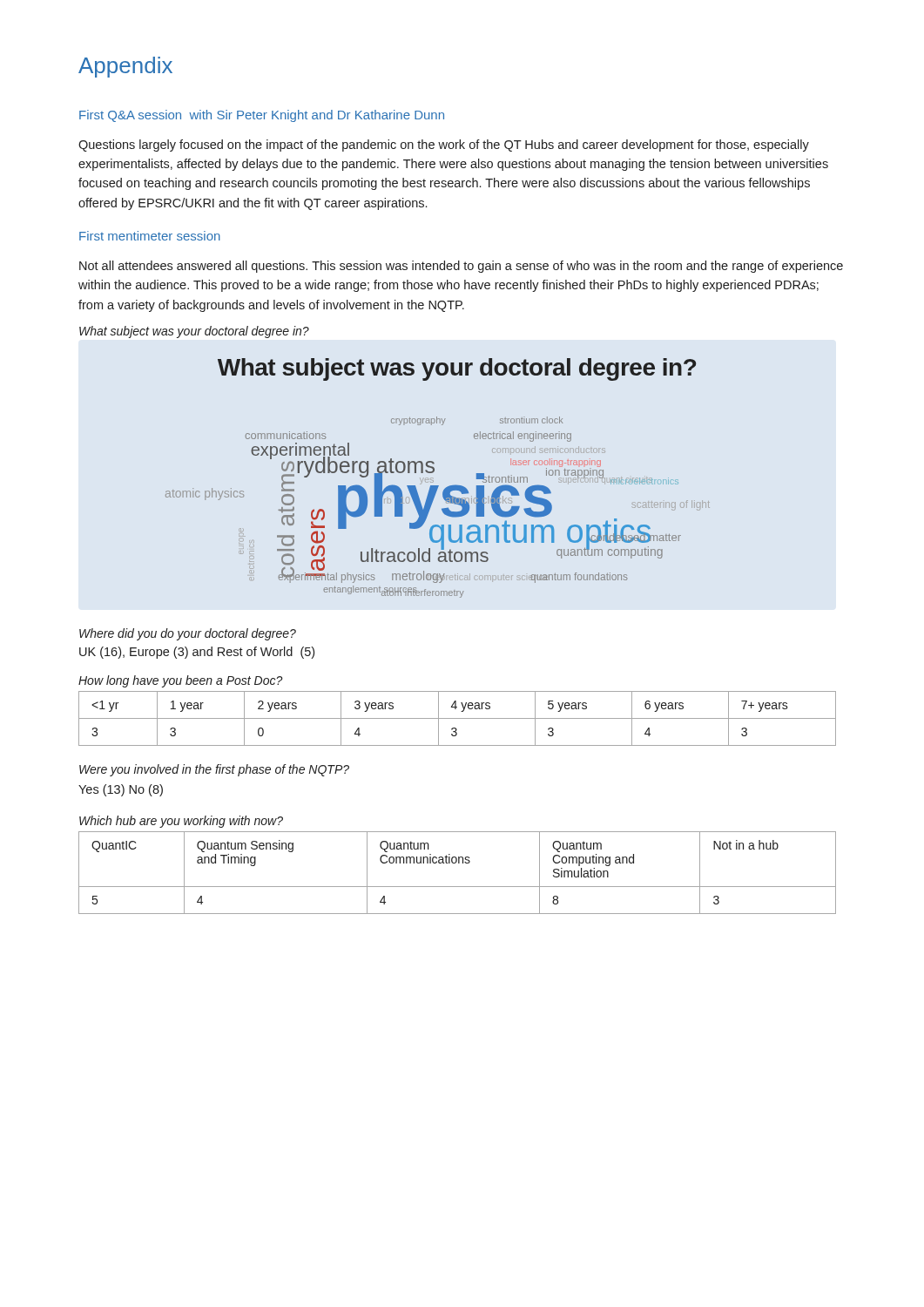Where is the passage that starts "Questions largely focused on"?

462,174
